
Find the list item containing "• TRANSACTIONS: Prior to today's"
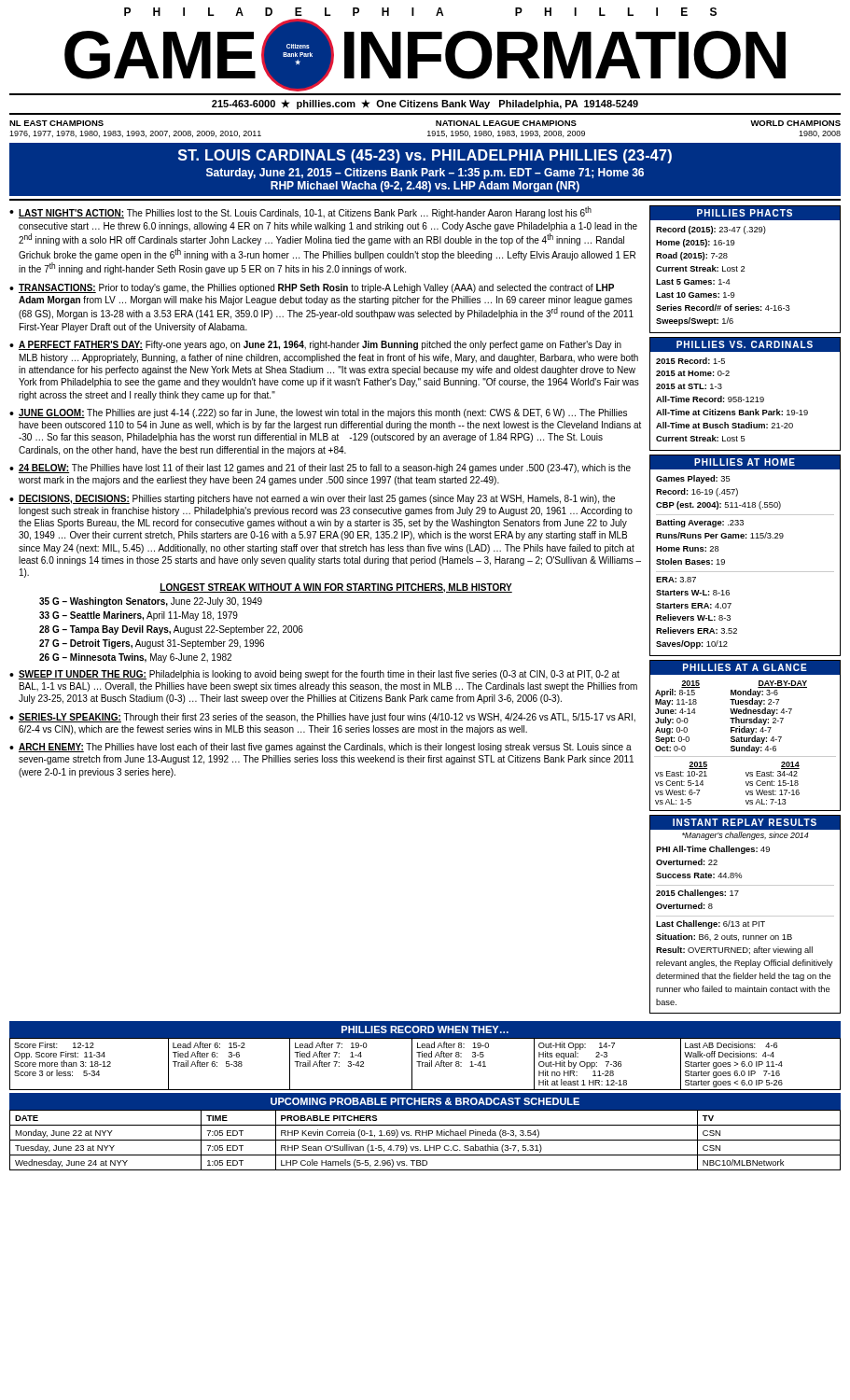click(326, 308)
